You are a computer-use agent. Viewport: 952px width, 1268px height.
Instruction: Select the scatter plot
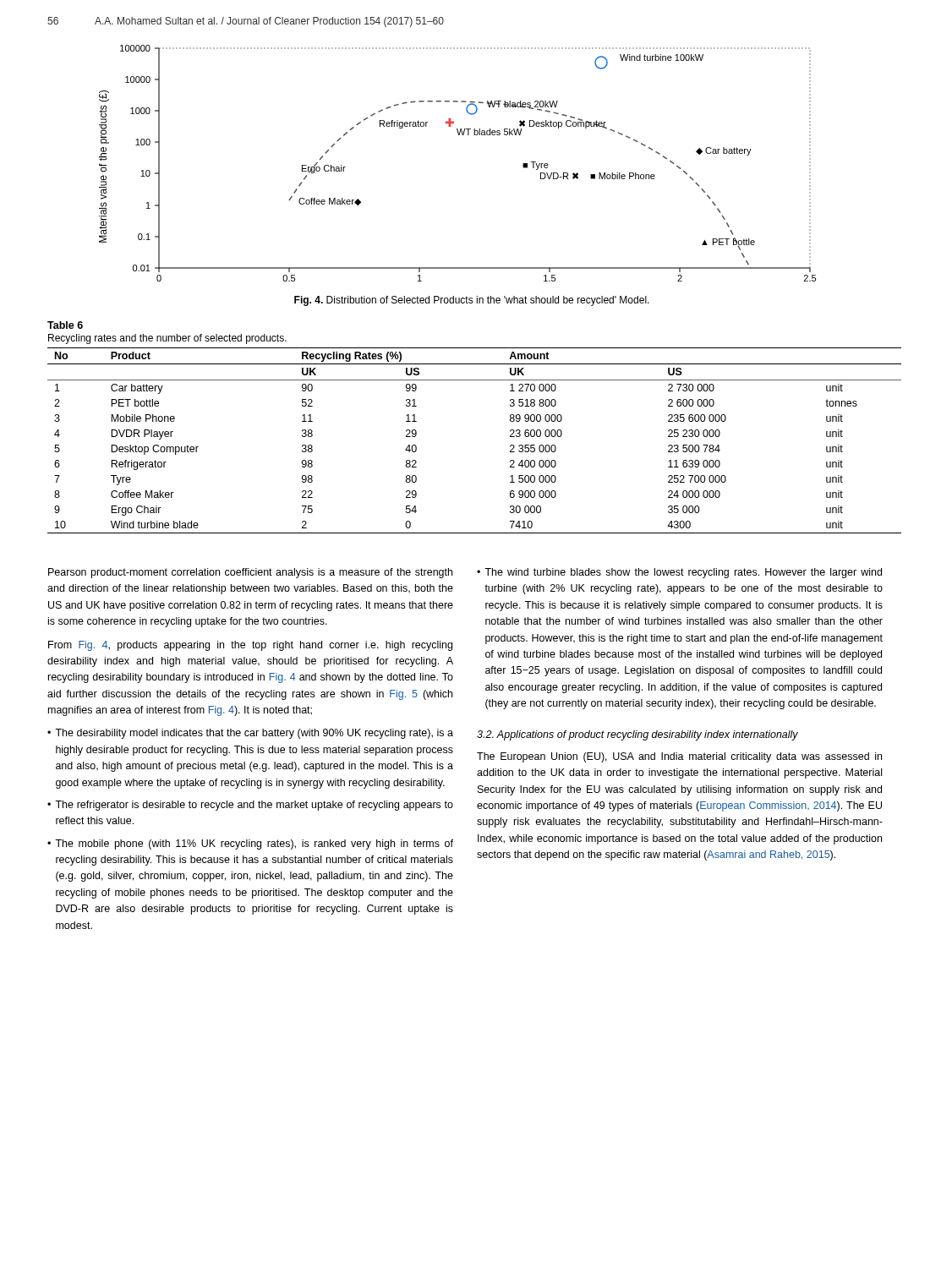(472, 160)
